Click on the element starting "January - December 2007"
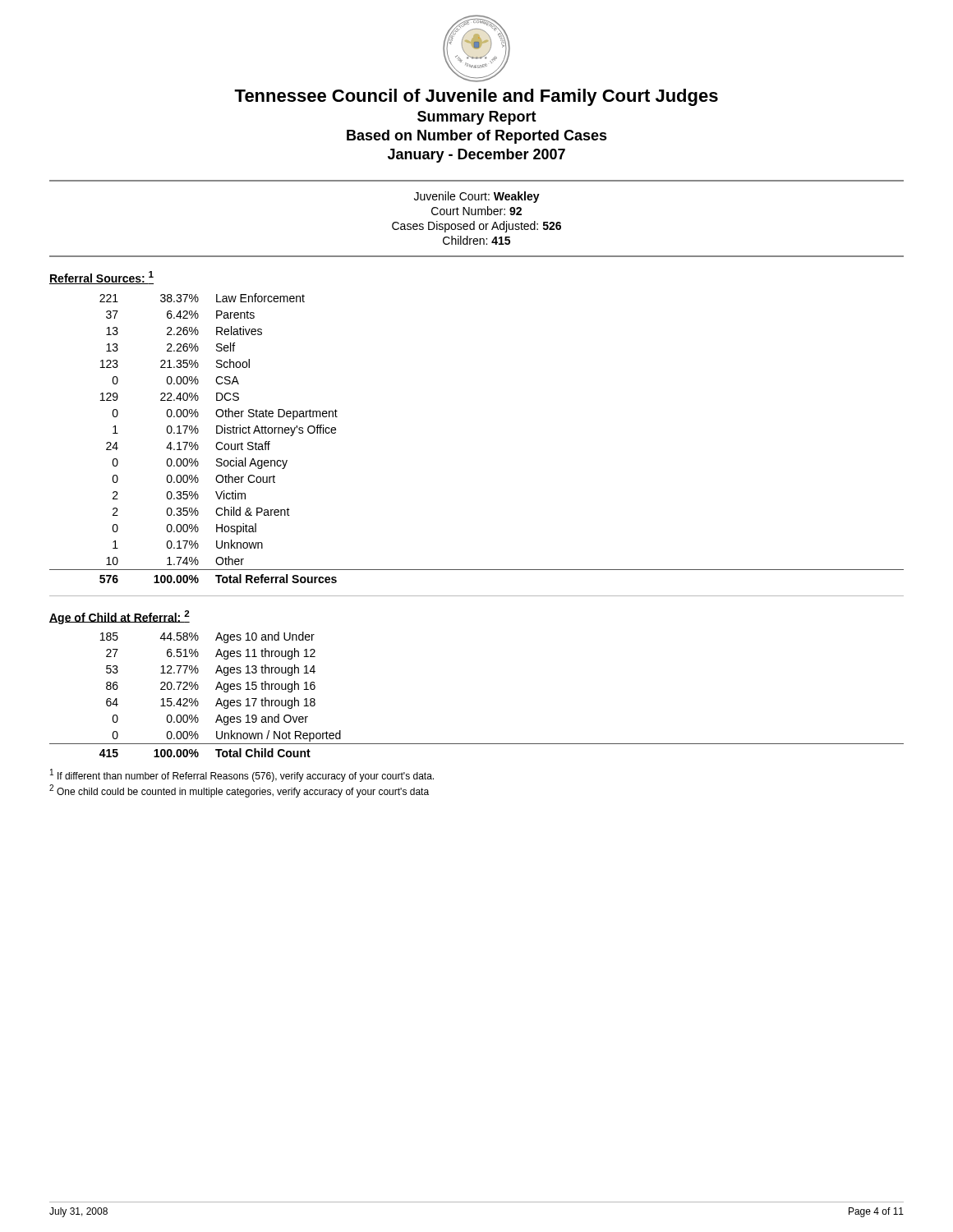The height and width of the screenshot is (1232, 953). click(x=476, y=154)
